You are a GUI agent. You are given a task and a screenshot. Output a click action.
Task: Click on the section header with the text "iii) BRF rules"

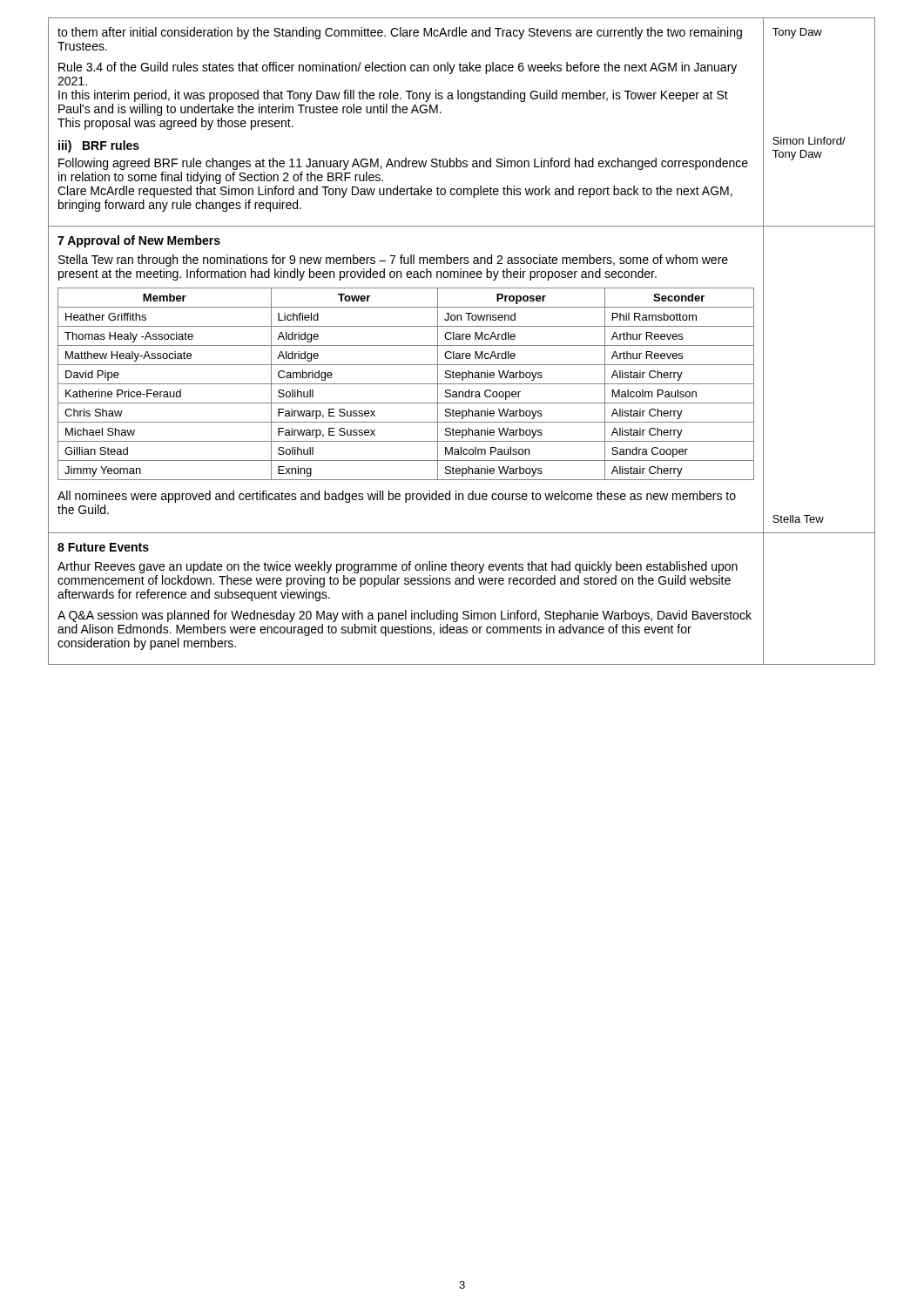point(98,146)
